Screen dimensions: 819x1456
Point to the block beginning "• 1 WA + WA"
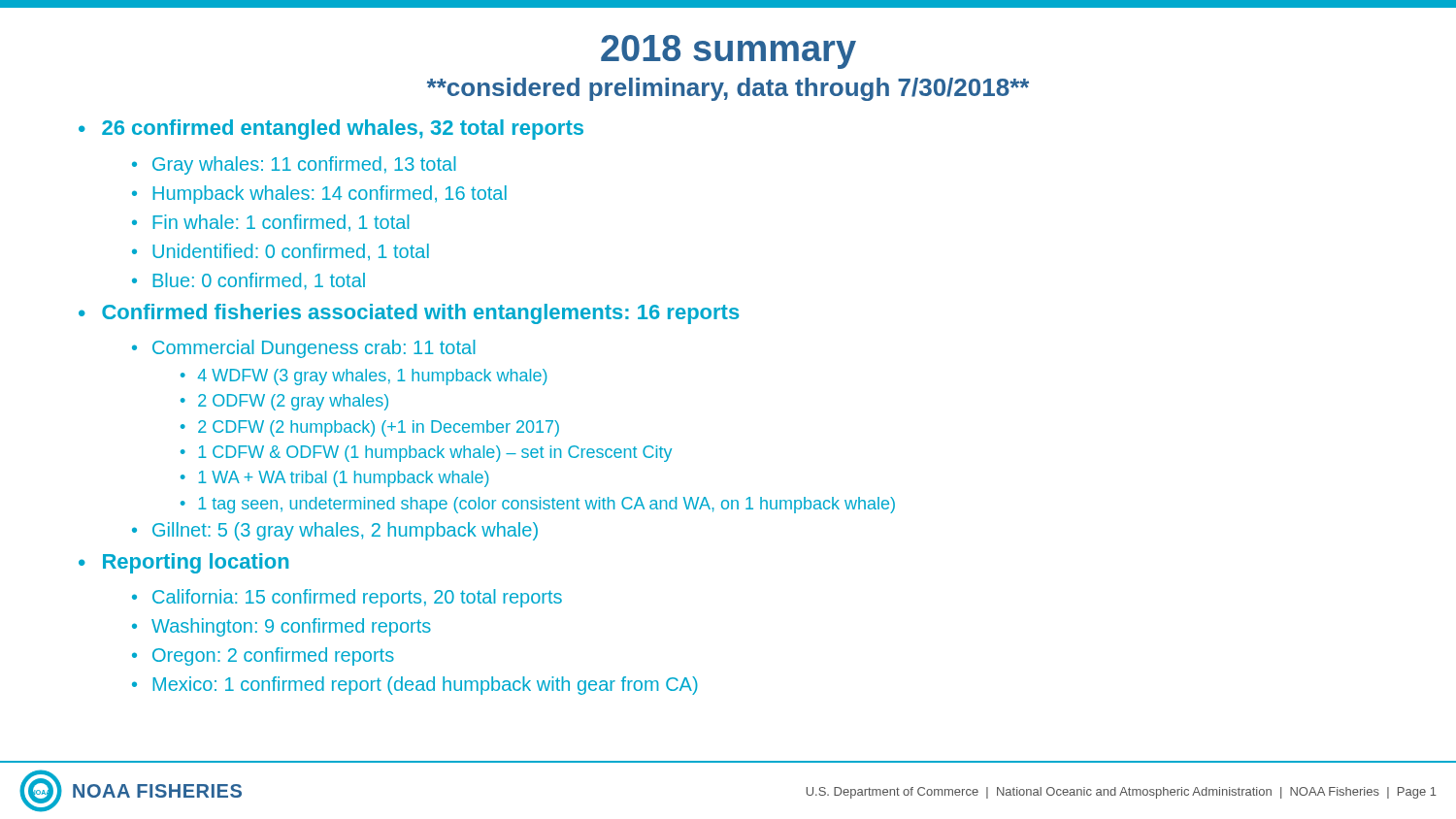(335, 478)
